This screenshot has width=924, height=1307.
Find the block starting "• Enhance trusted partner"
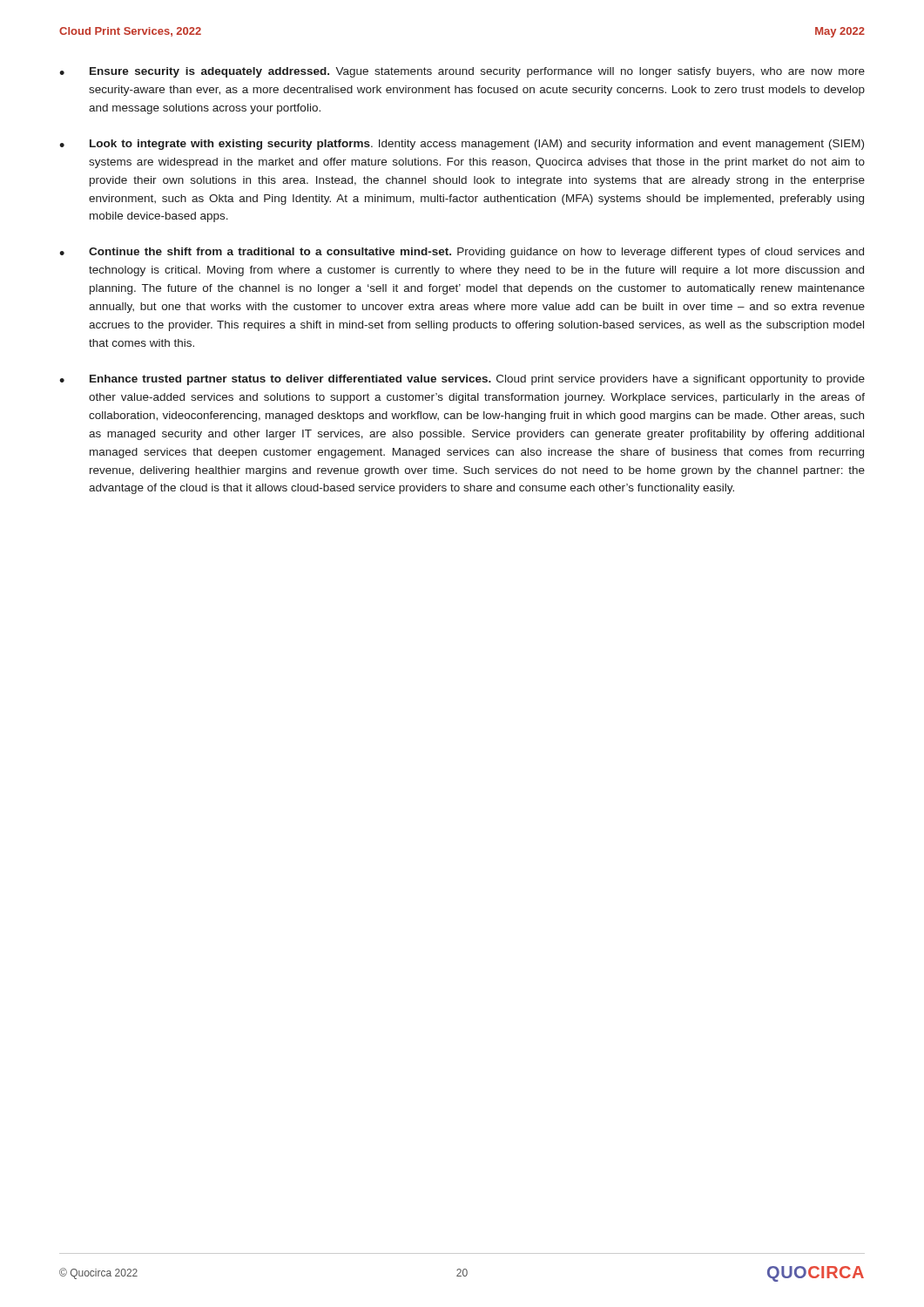coord(462,434)
